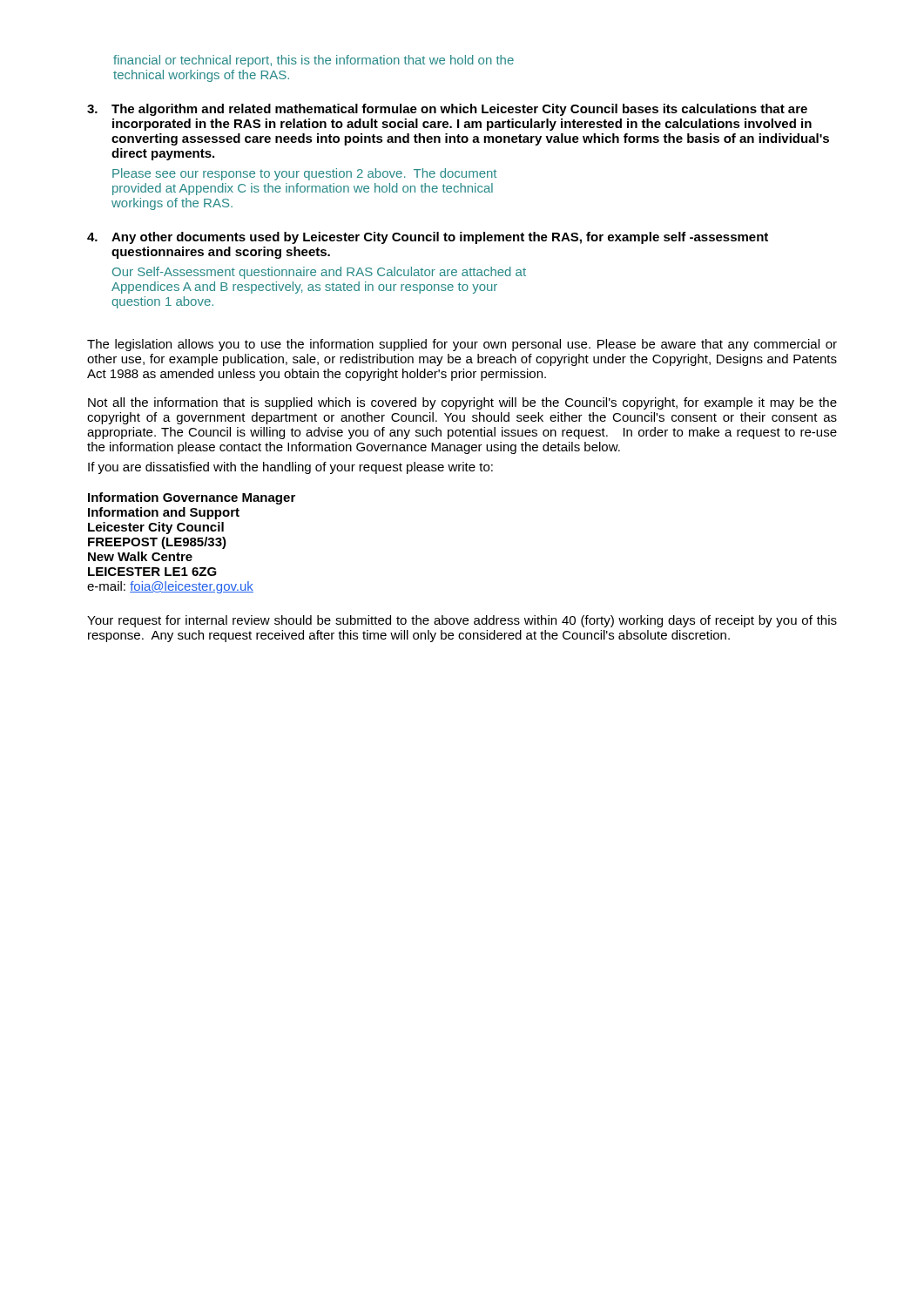Select the list item containing "3. The algorithm and related mathematical"
Screen dimensions: 1307x924
[x=462, y=131]
